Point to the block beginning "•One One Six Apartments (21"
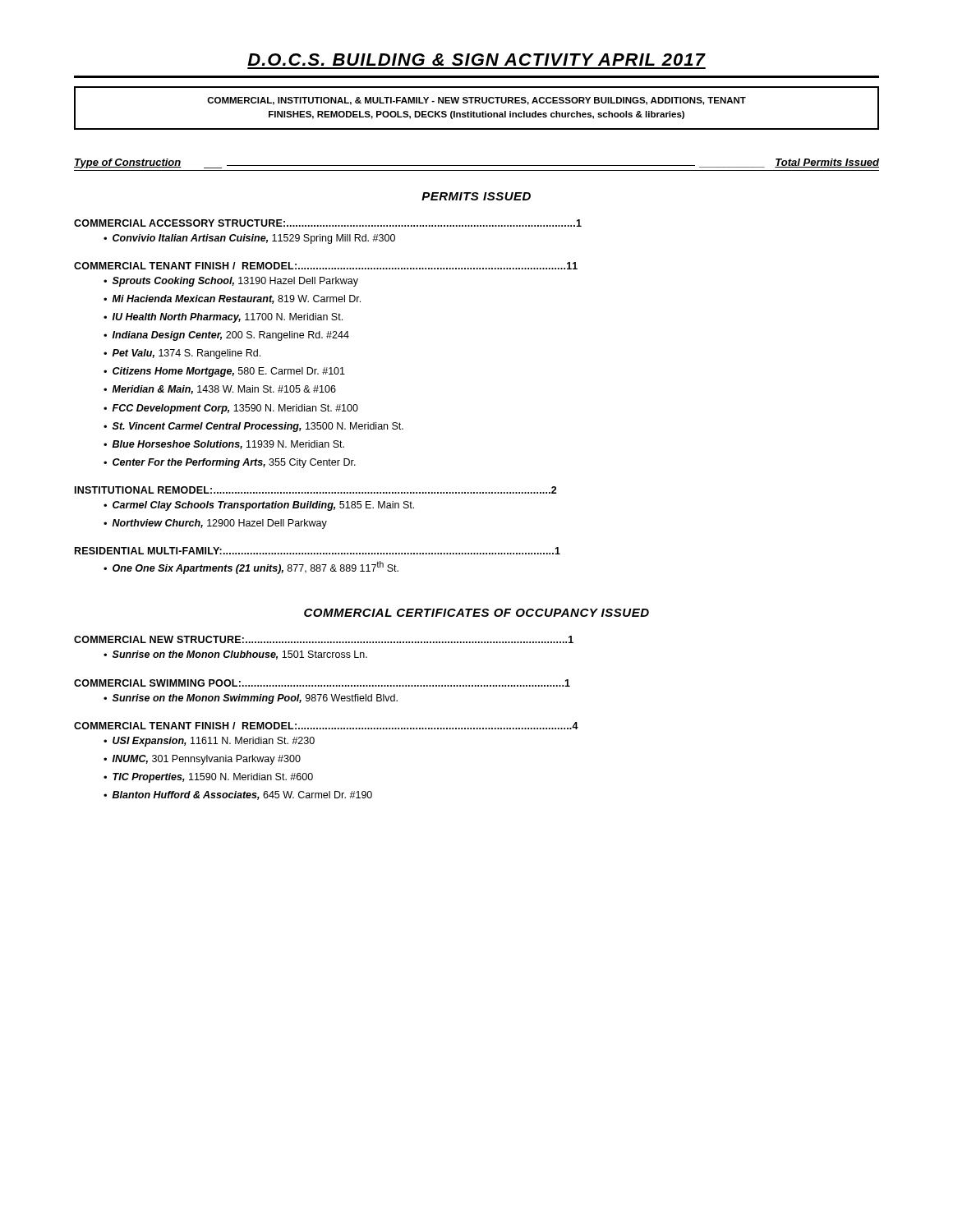 [x=251, y=569]
